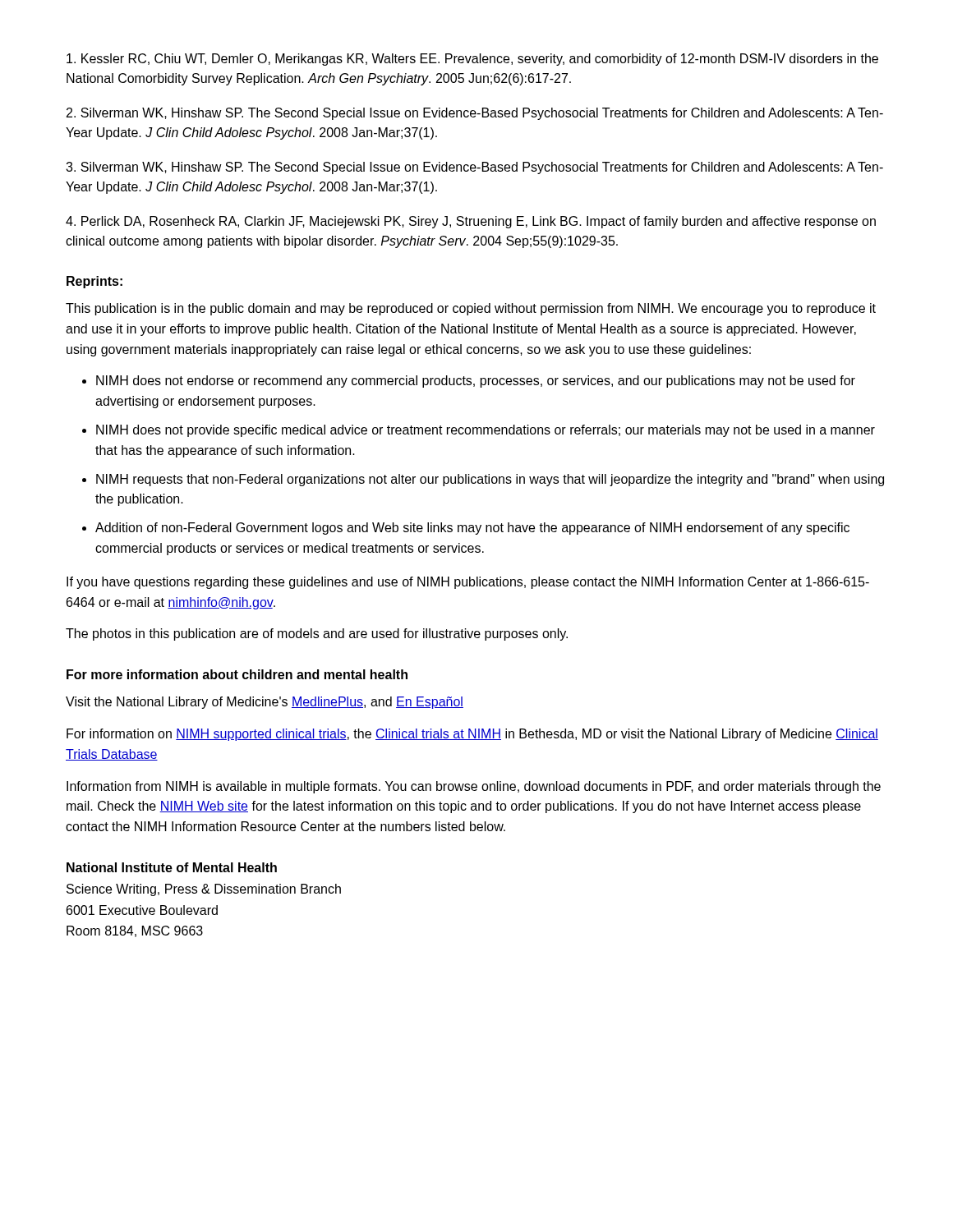This screenshot has width=953, height=1232.
Task: Select the region starting "For information on NIMH supported clinical trials, the"
Action: coord(472,744)
